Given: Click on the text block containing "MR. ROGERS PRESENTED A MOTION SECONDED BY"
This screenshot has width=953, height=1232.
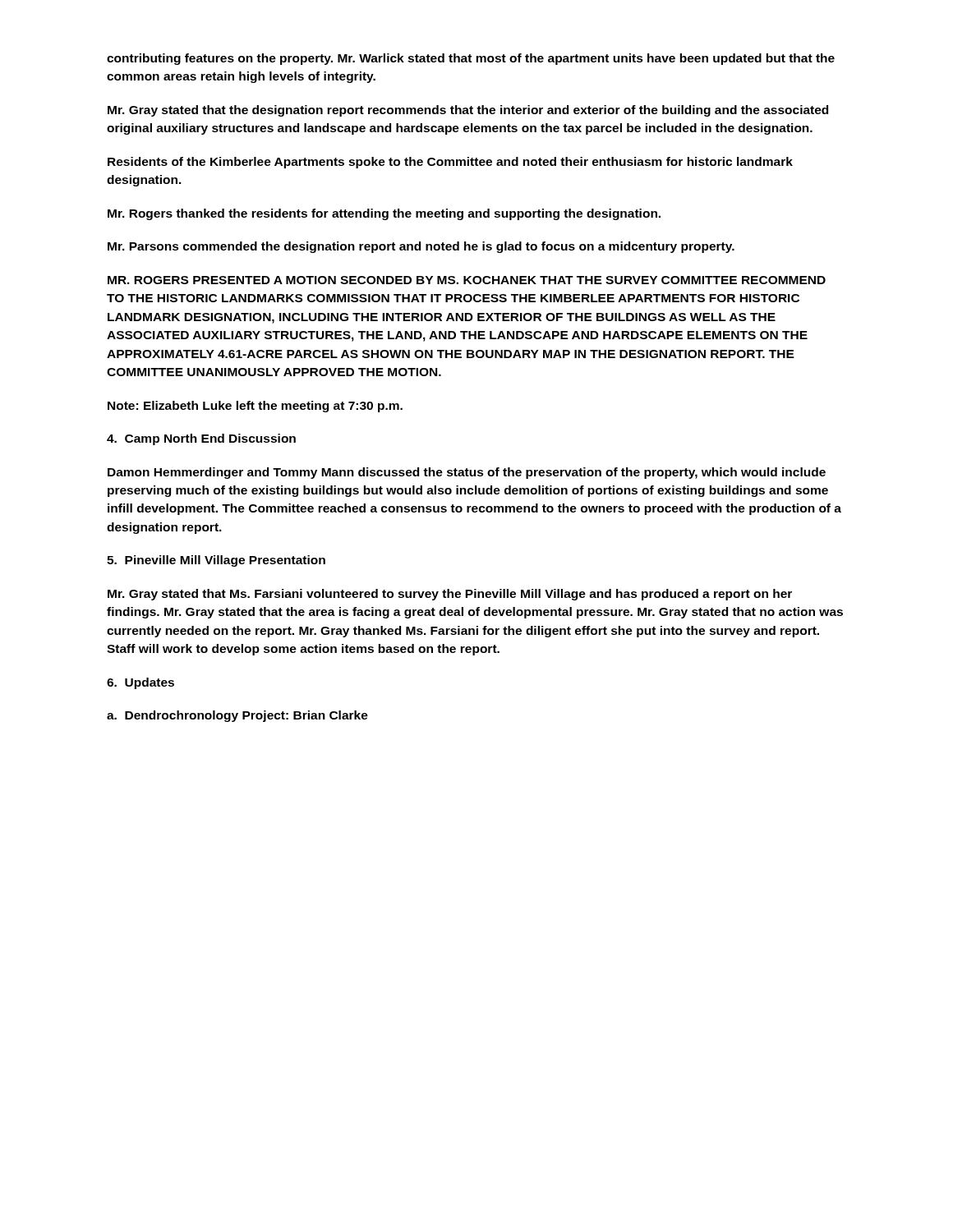Looking at the screenshot, I should 466,326.
